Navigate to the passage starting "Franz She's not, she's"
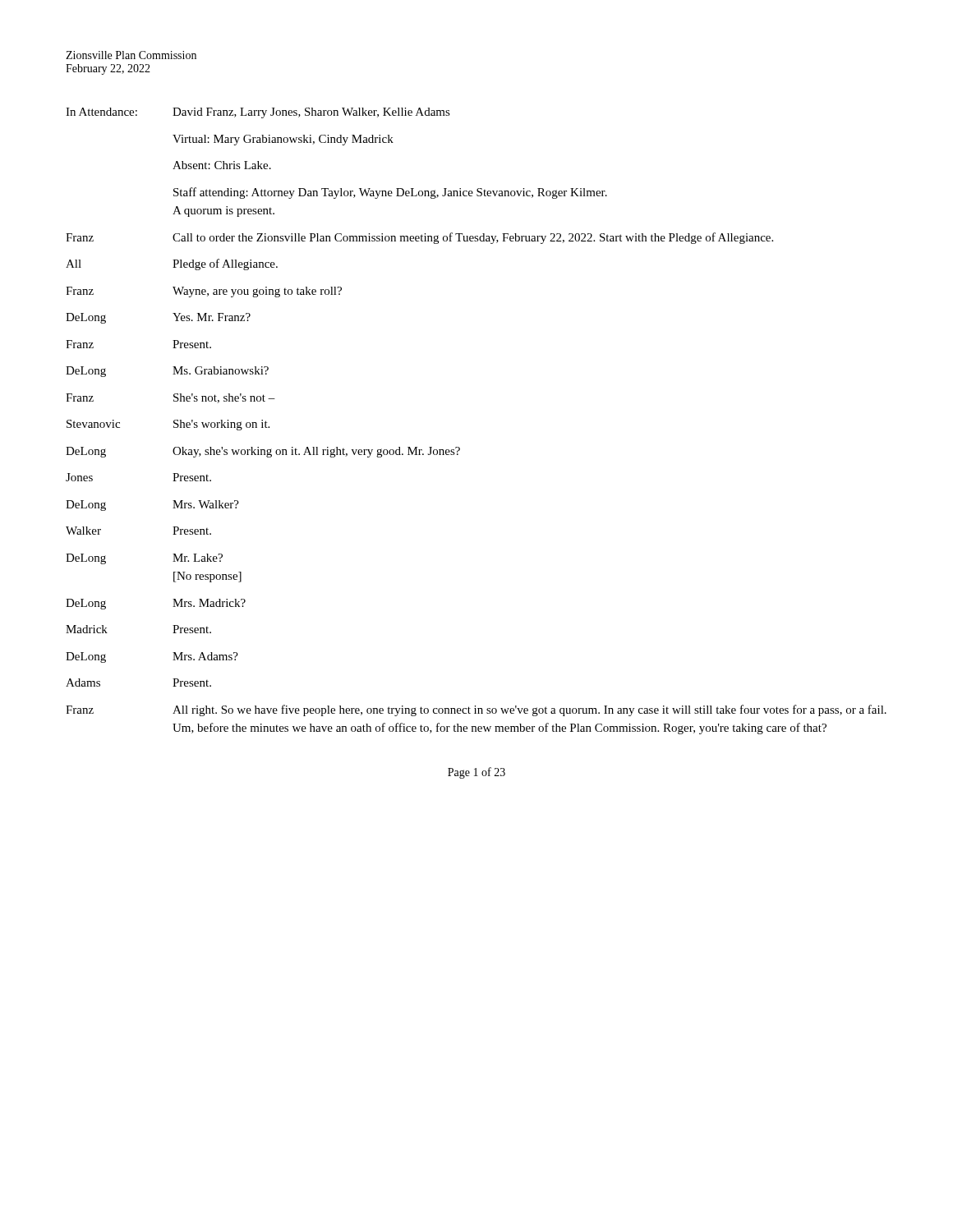Image resolution: width=953 pixels, height=1232 pixels. click(x=170, y=398)
